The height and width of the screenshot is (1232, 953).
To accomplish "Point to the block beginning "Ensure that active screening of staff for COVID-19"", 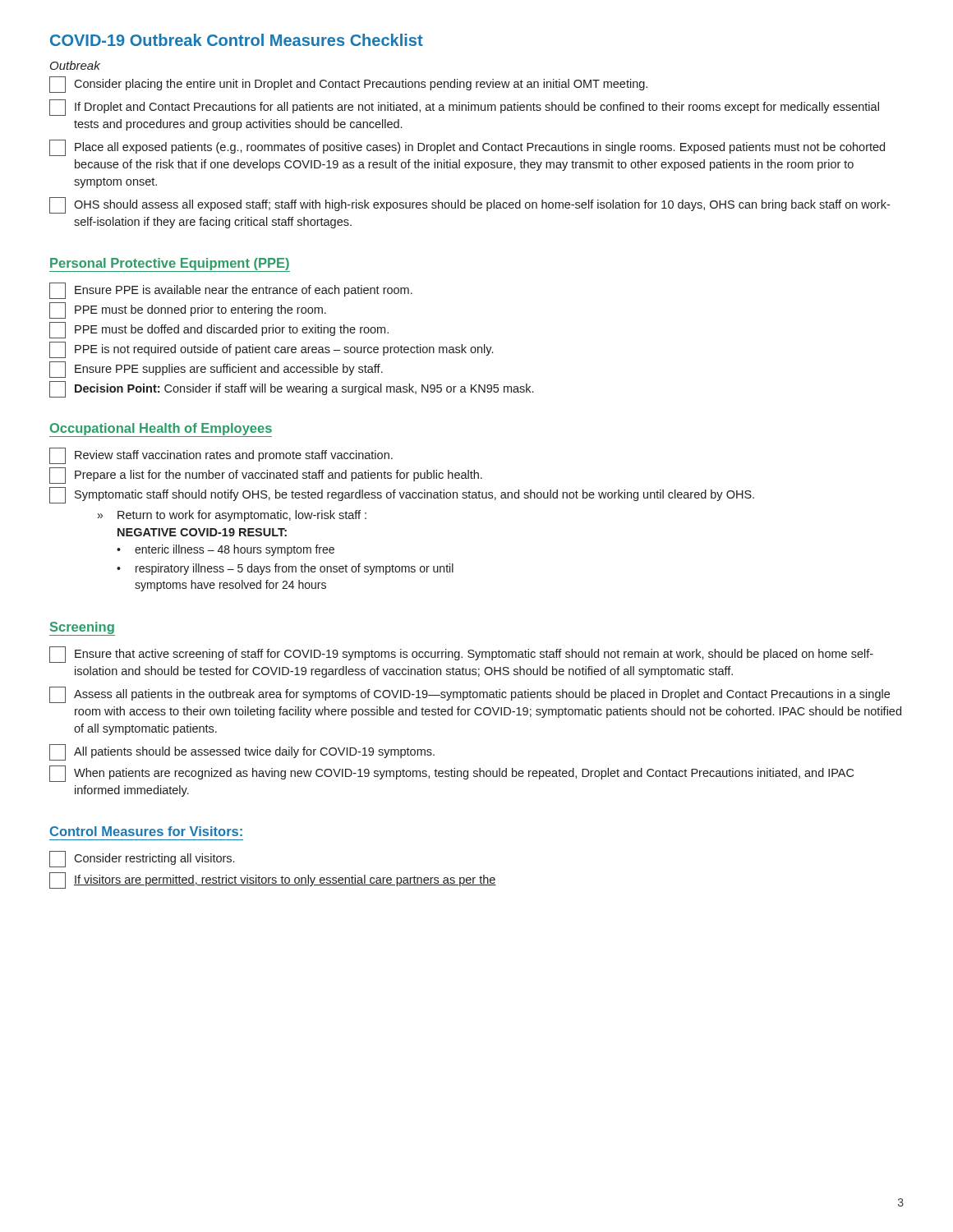I will pyautogui.click(x=476, y=663).
